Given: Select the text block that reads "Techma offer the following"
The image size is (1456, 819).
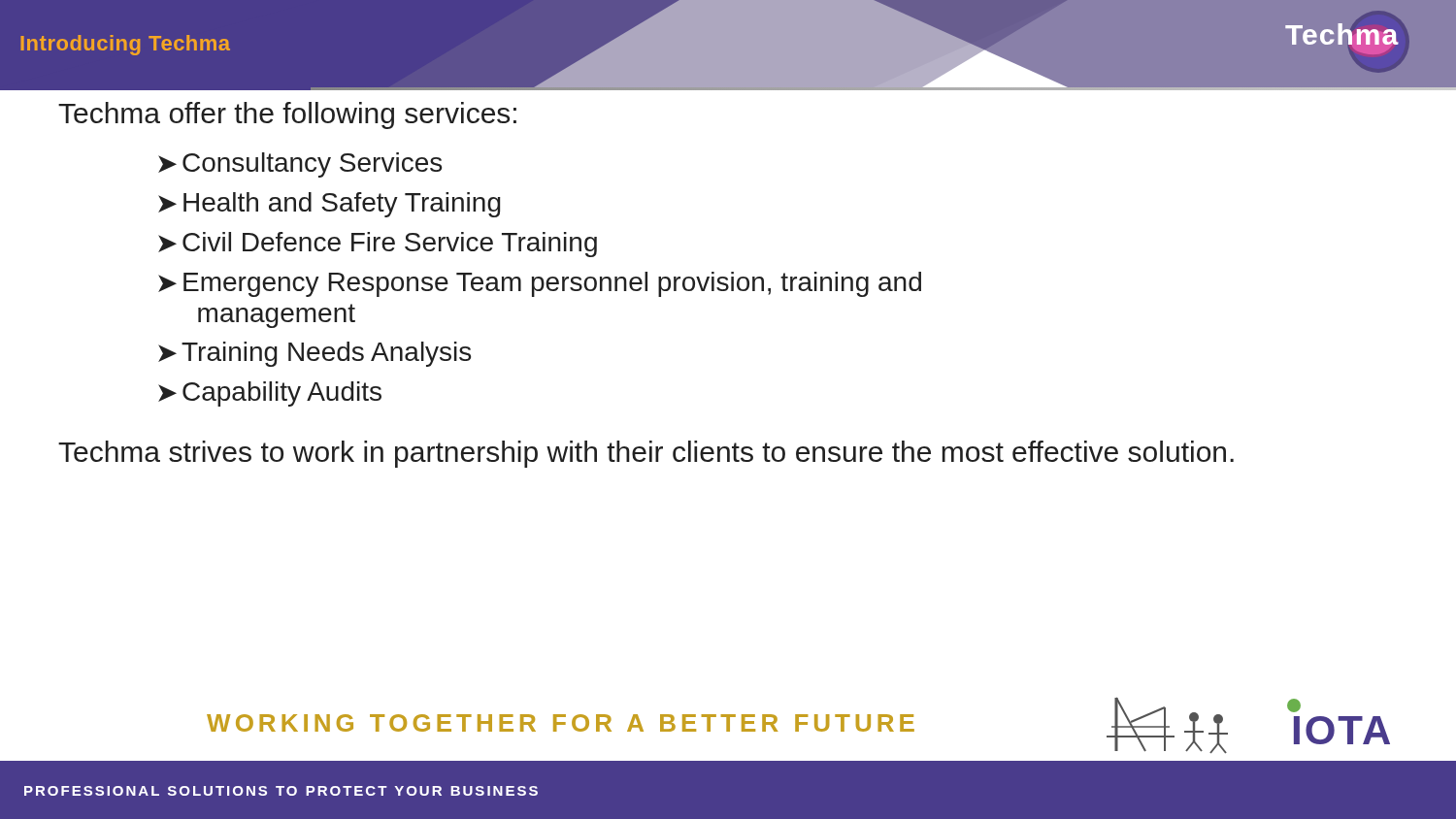Looking at the screenshot, I should [289, 113].
